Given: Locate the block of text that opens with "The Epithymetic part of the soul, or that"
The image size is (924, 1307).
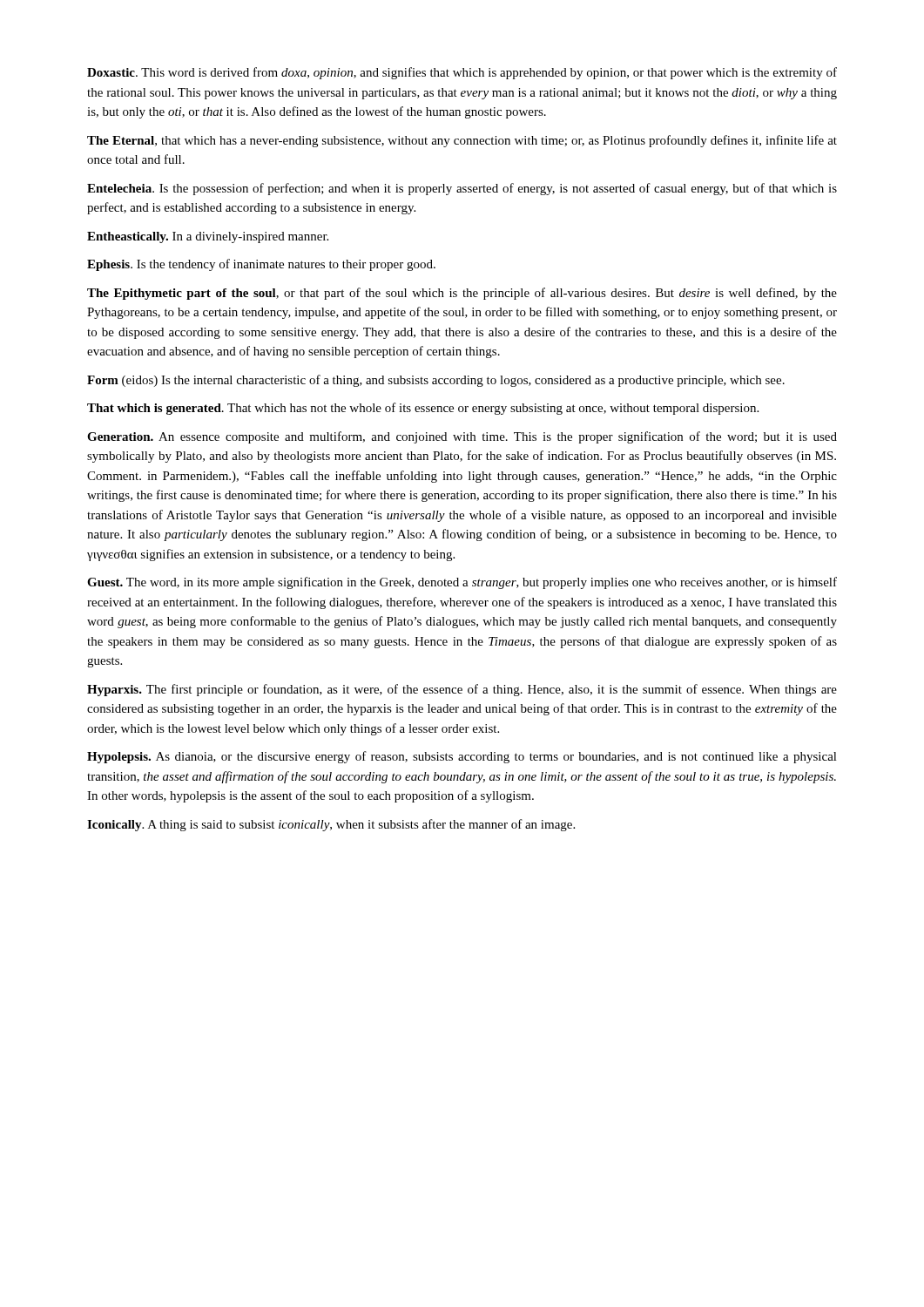Looking at the screenshot, I should coord(462,322).
